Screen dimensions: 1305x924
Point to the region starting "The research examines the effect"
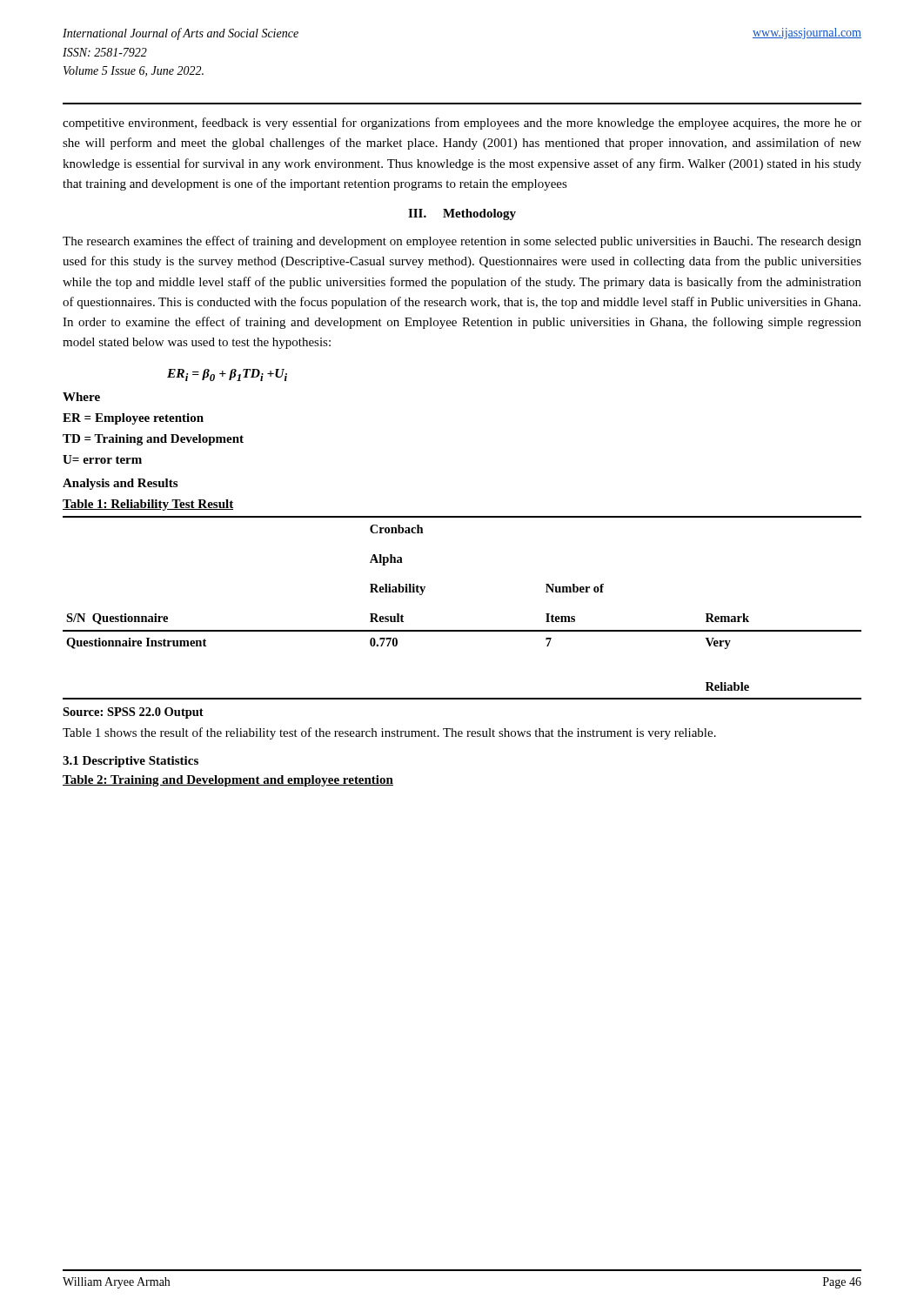pos(462,292)
